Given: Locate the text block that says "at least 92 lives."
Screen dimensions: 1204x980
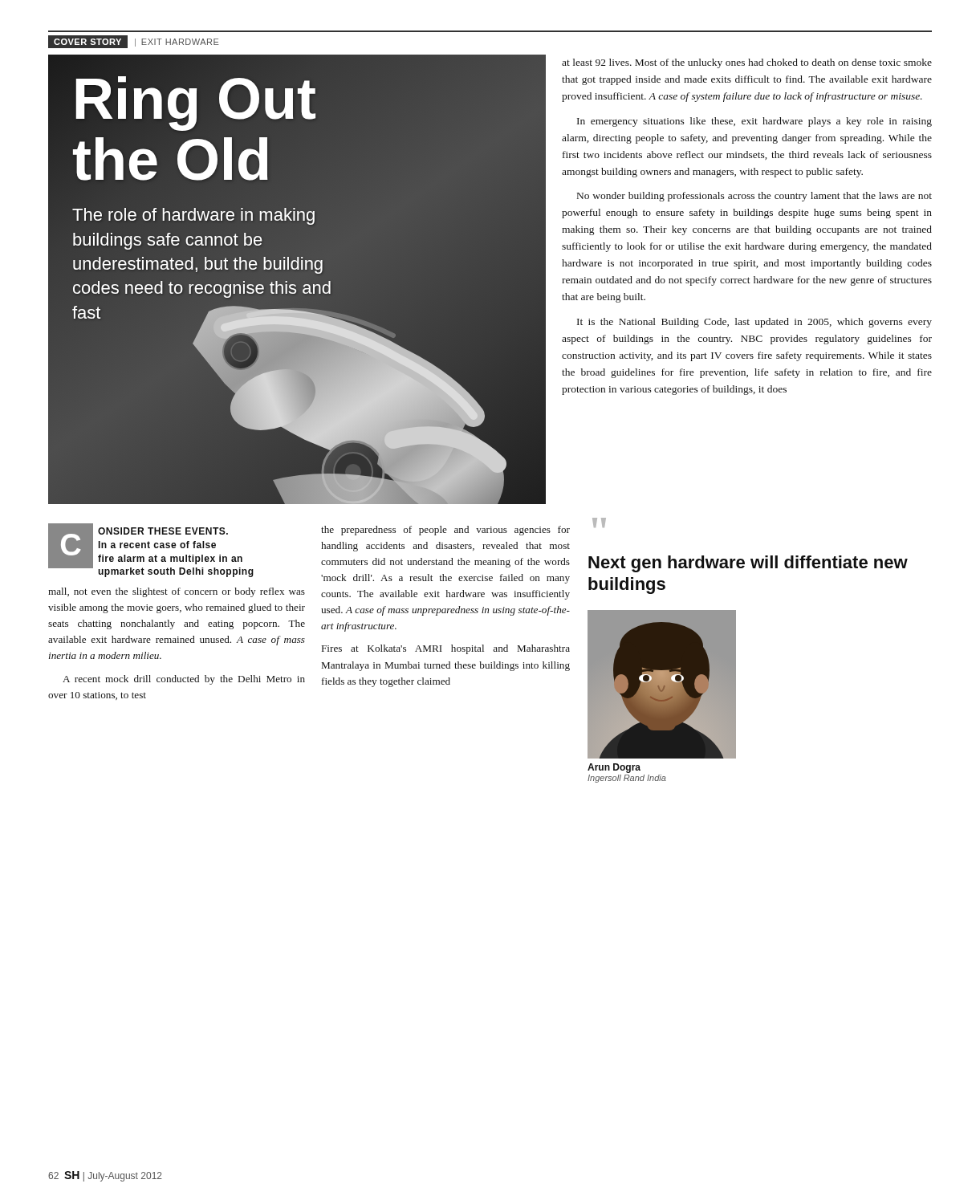Looking at the screenshot, I should tap(747, 226).
